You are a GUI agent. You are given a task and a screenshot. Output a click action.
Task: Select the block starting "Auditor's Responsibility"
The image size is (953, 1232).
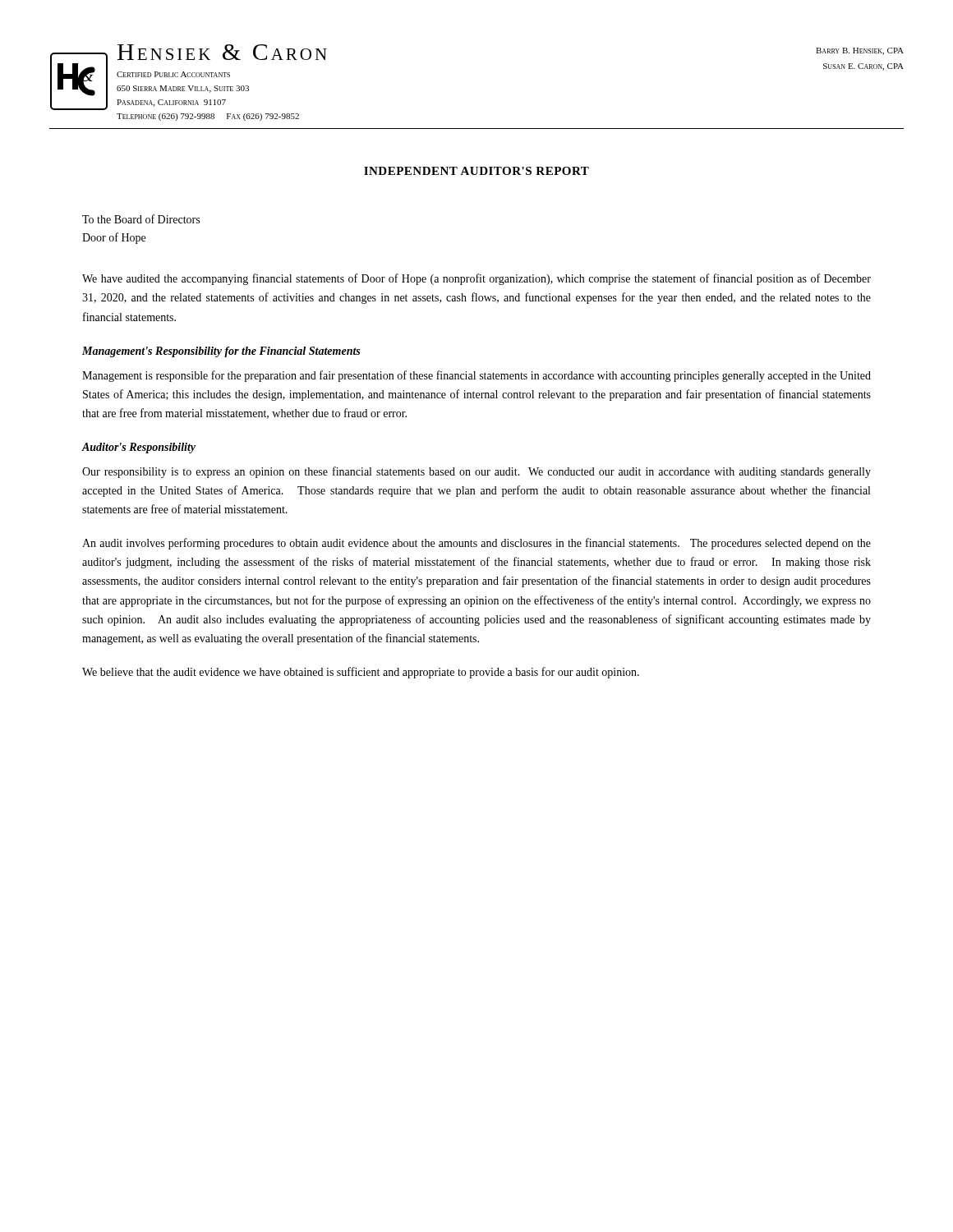tap(139, 447)
